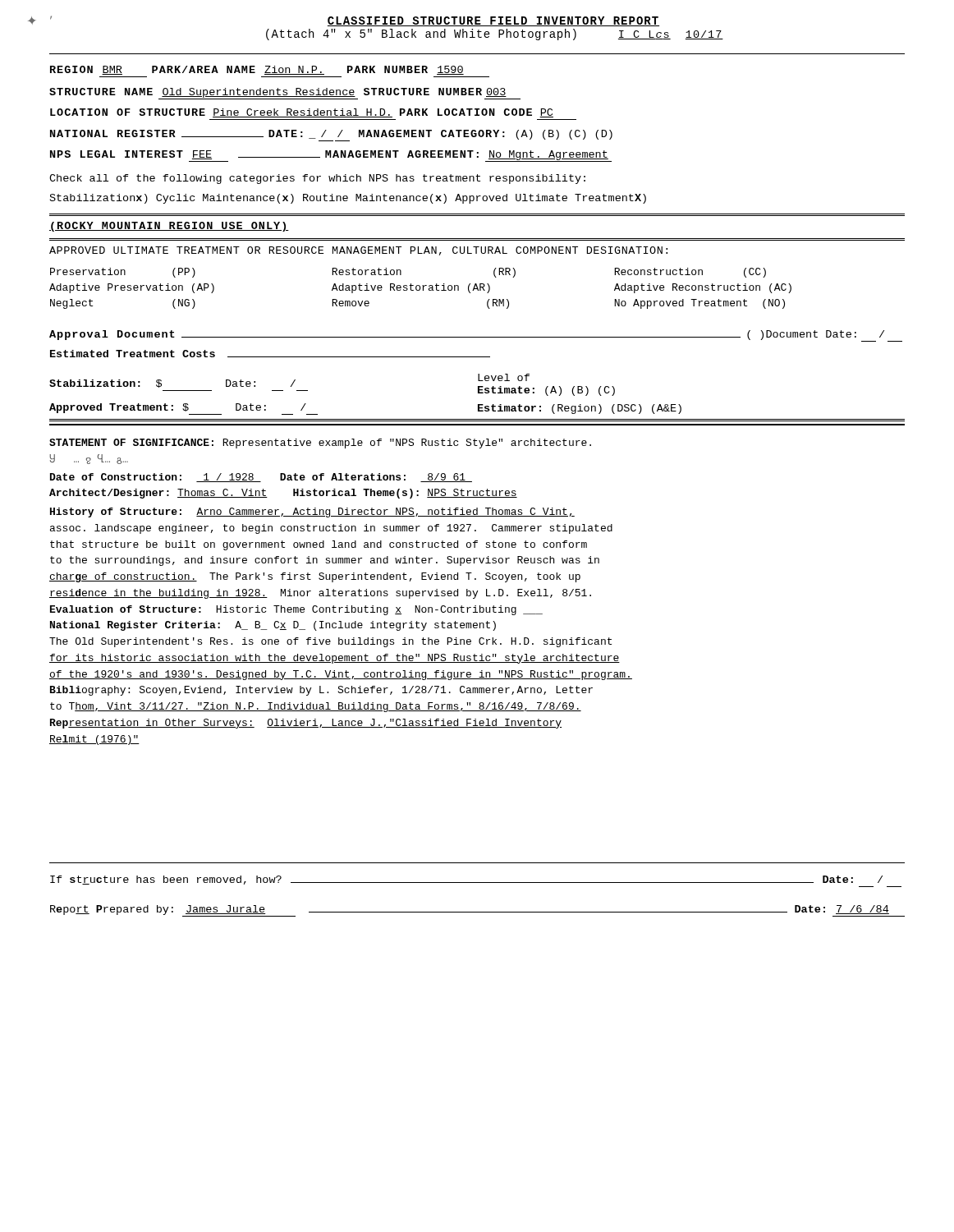Click on the text block that reads "LOCATION OF STRUCTURE Pine Creek Residential H.D. PARK"
Image resolution: width=954 pixels, height=1232 pixels.
pyautogui.click(x=313, y=113)
